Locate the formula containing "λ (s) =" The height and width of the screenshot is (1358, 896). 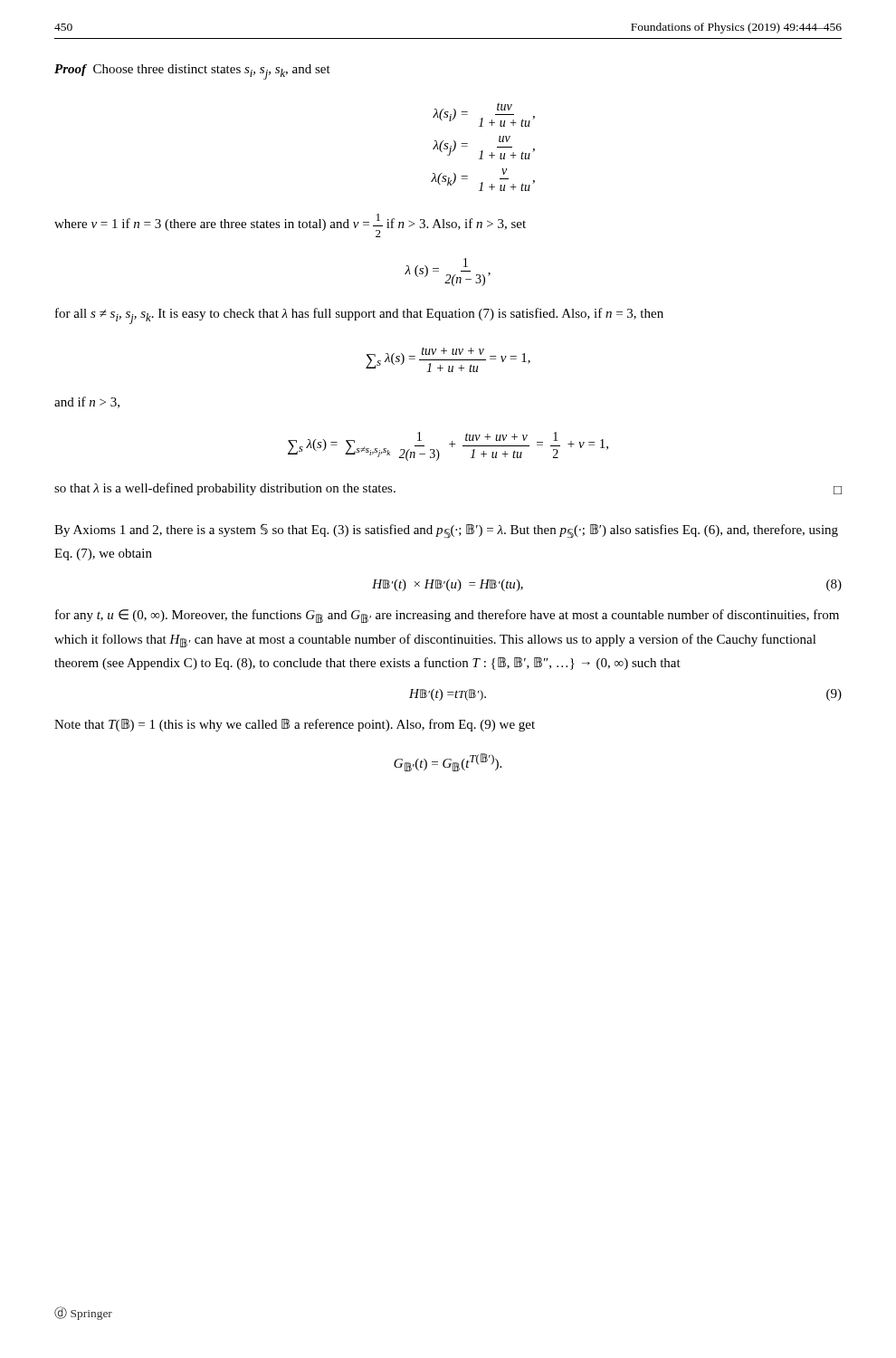pyautogui.click(x=448, y=271)
